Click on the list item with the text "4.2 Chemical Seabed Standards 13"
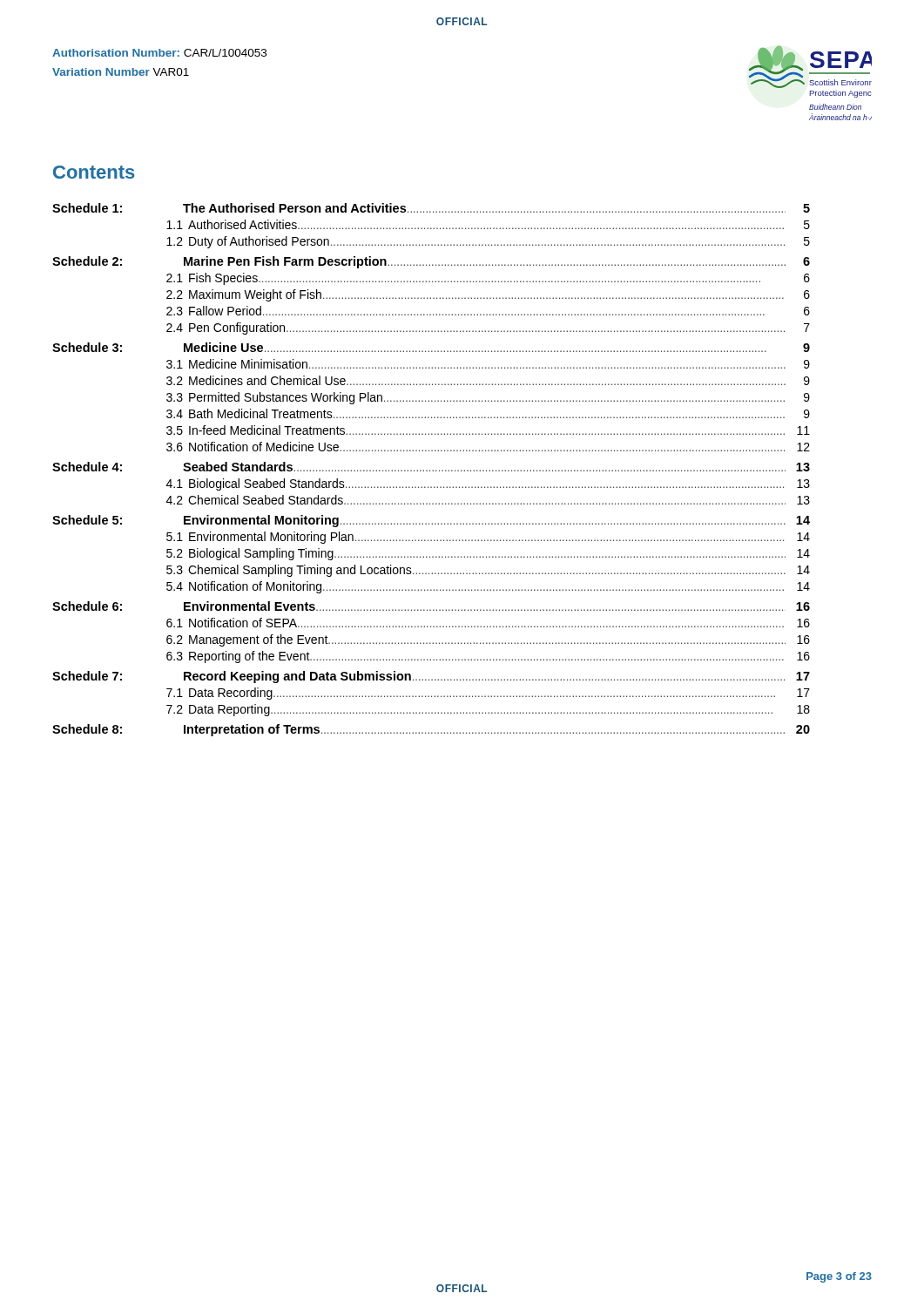The height and width of the screenshot is (1307, 924). tap(431, 500)
